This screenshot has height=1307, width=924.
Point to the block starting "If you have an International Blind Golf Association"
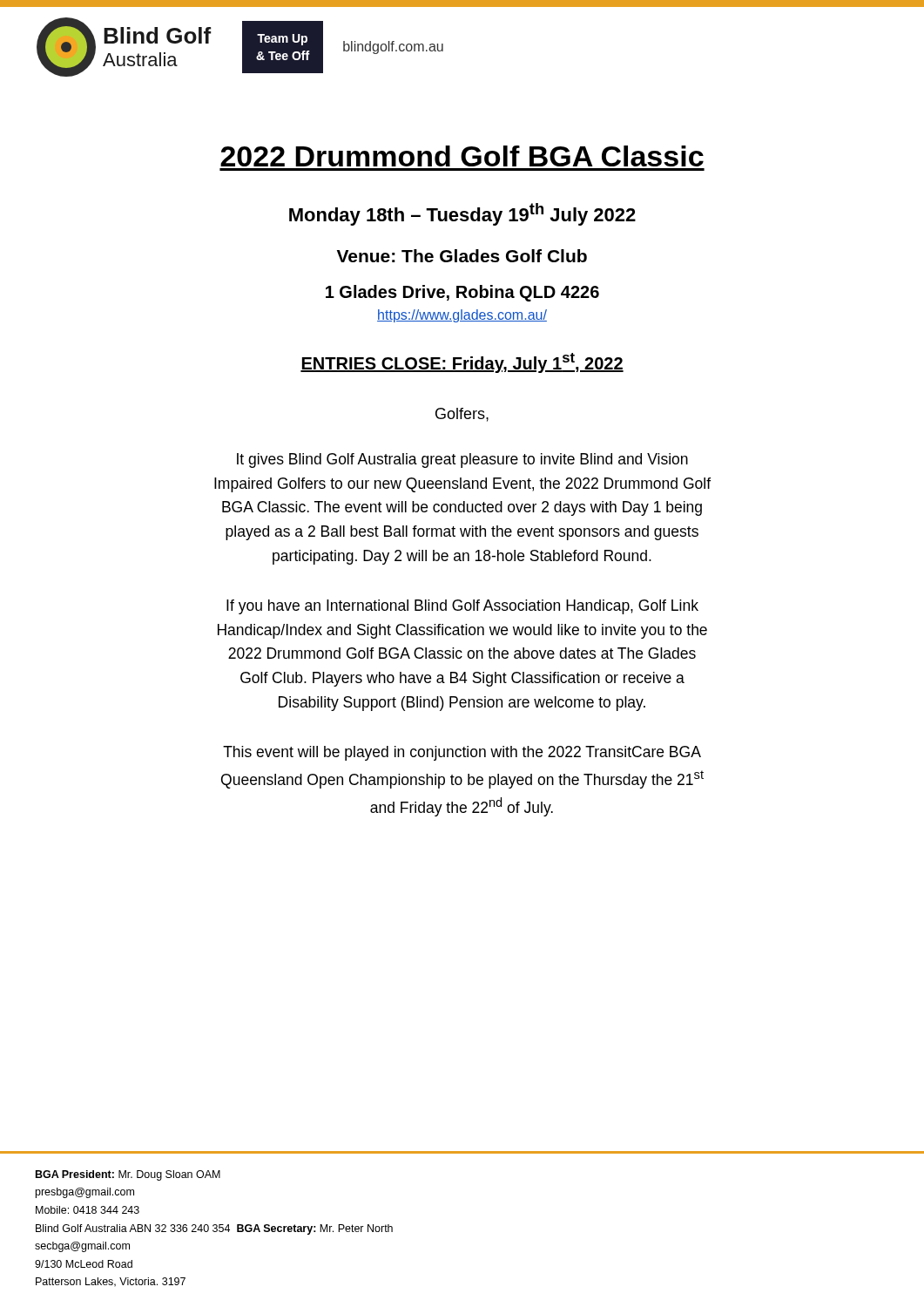coord(462,654)
